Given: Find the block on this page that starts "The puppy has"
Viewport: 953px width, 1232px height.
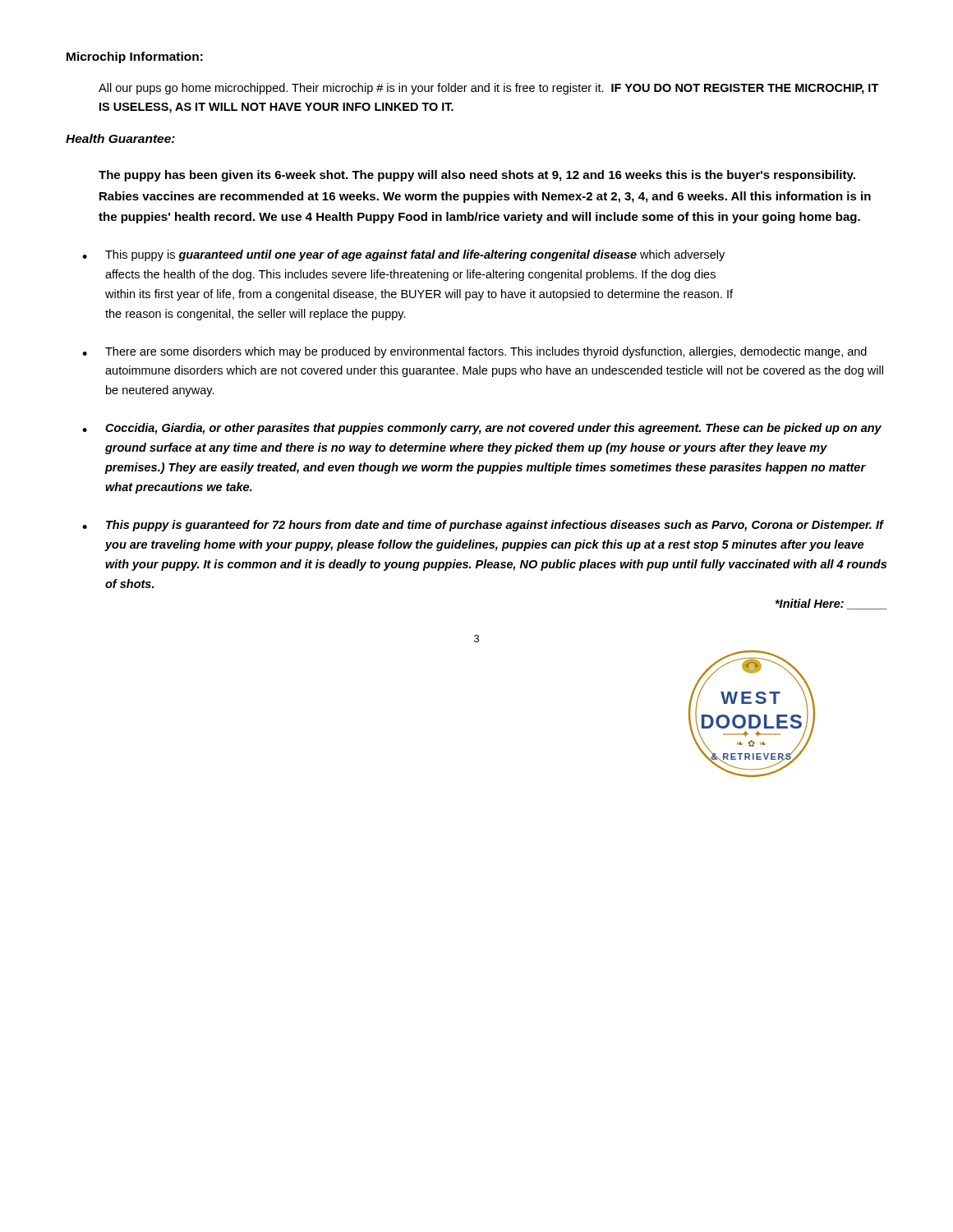Looking at the screenshot, I should click(x=485, y=196).
